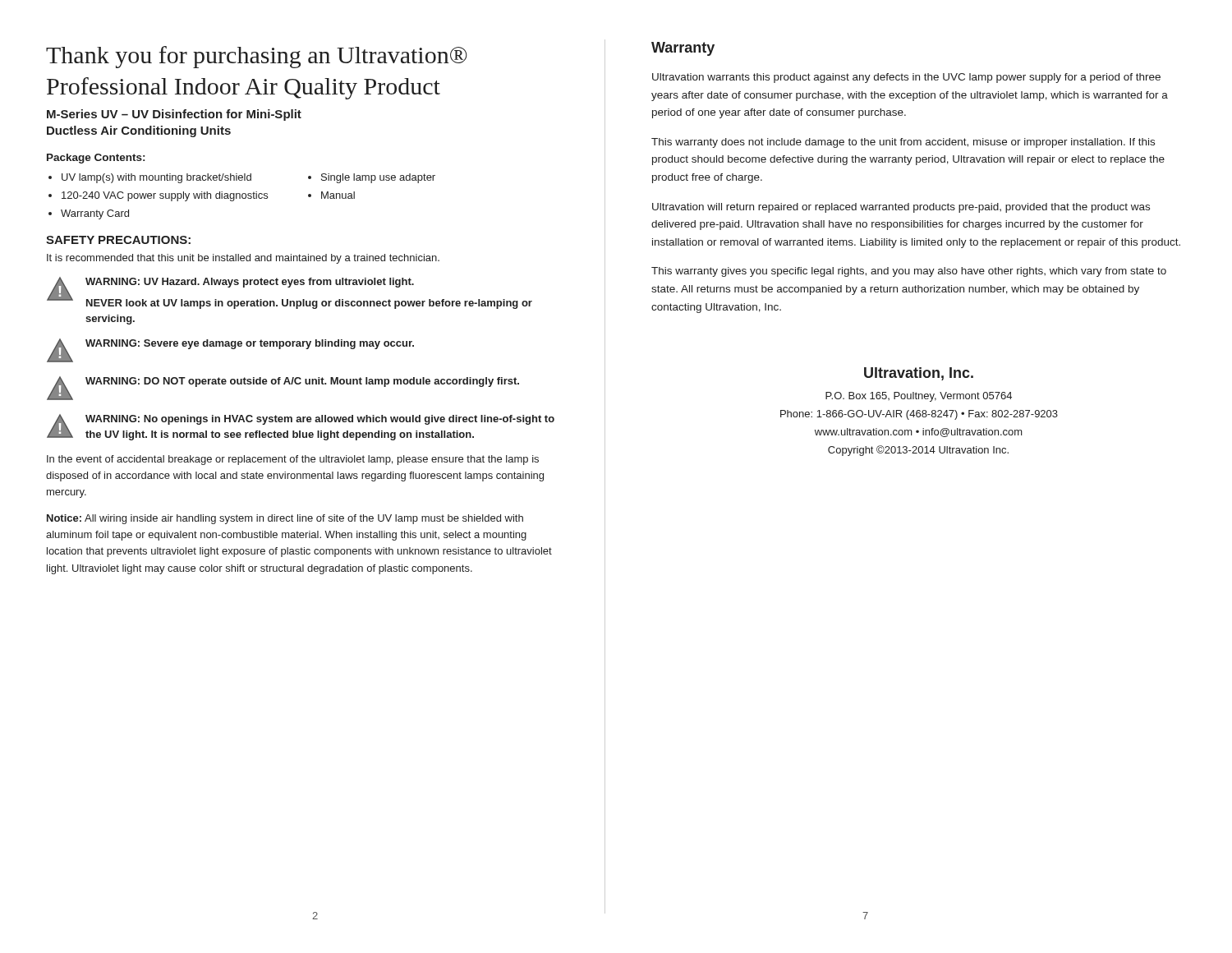Click on the region starting "This warranty gives you specific"
This screenshot has height=953, width=1232.
[x=919, y=289]
